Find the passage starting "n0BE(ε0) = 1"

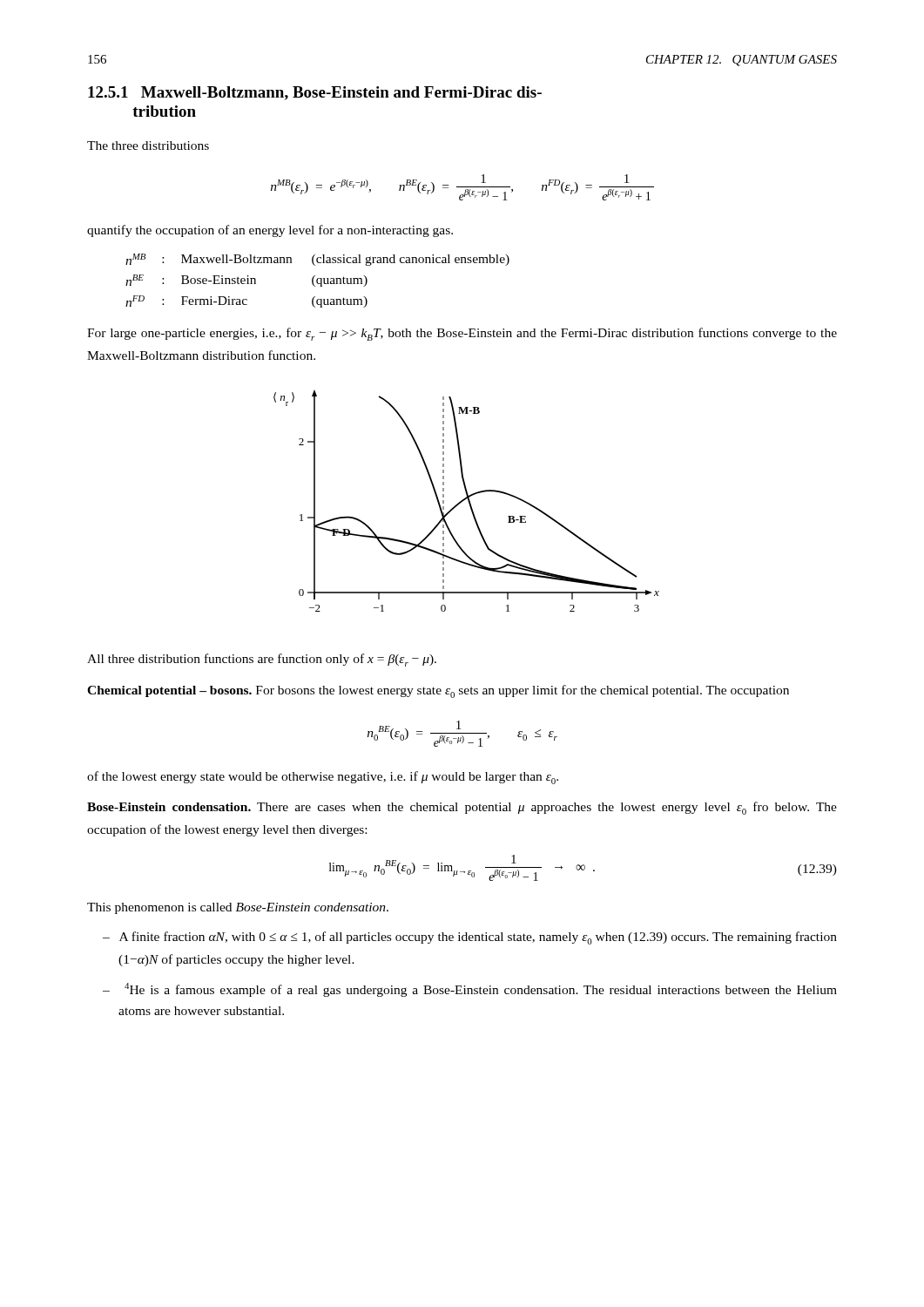[x=462, y=734]
